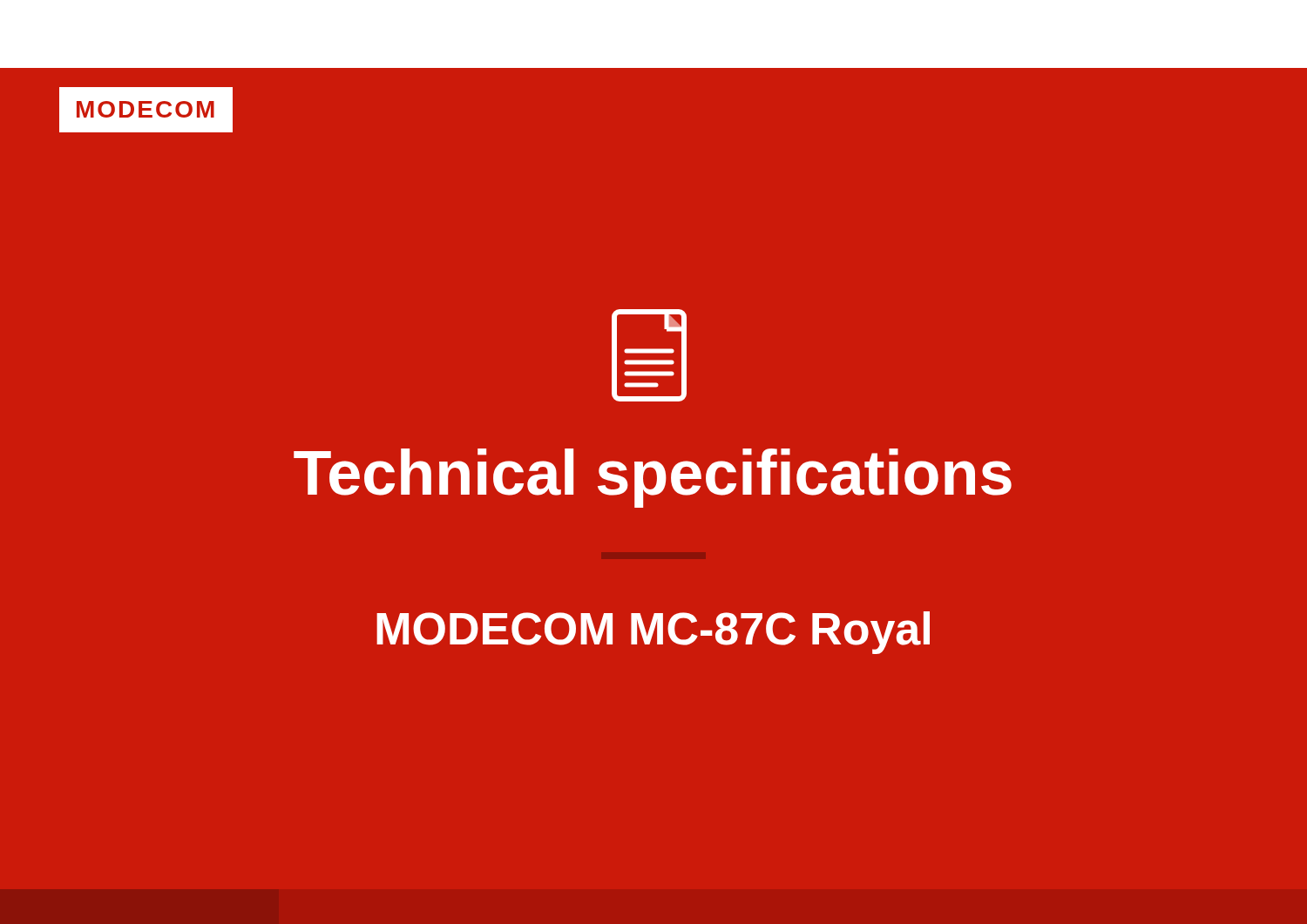Click on the block starting "MODECOM MC-87C Royal"
The width and height of the screenshot is (1307, 924).
click(654, 628)
